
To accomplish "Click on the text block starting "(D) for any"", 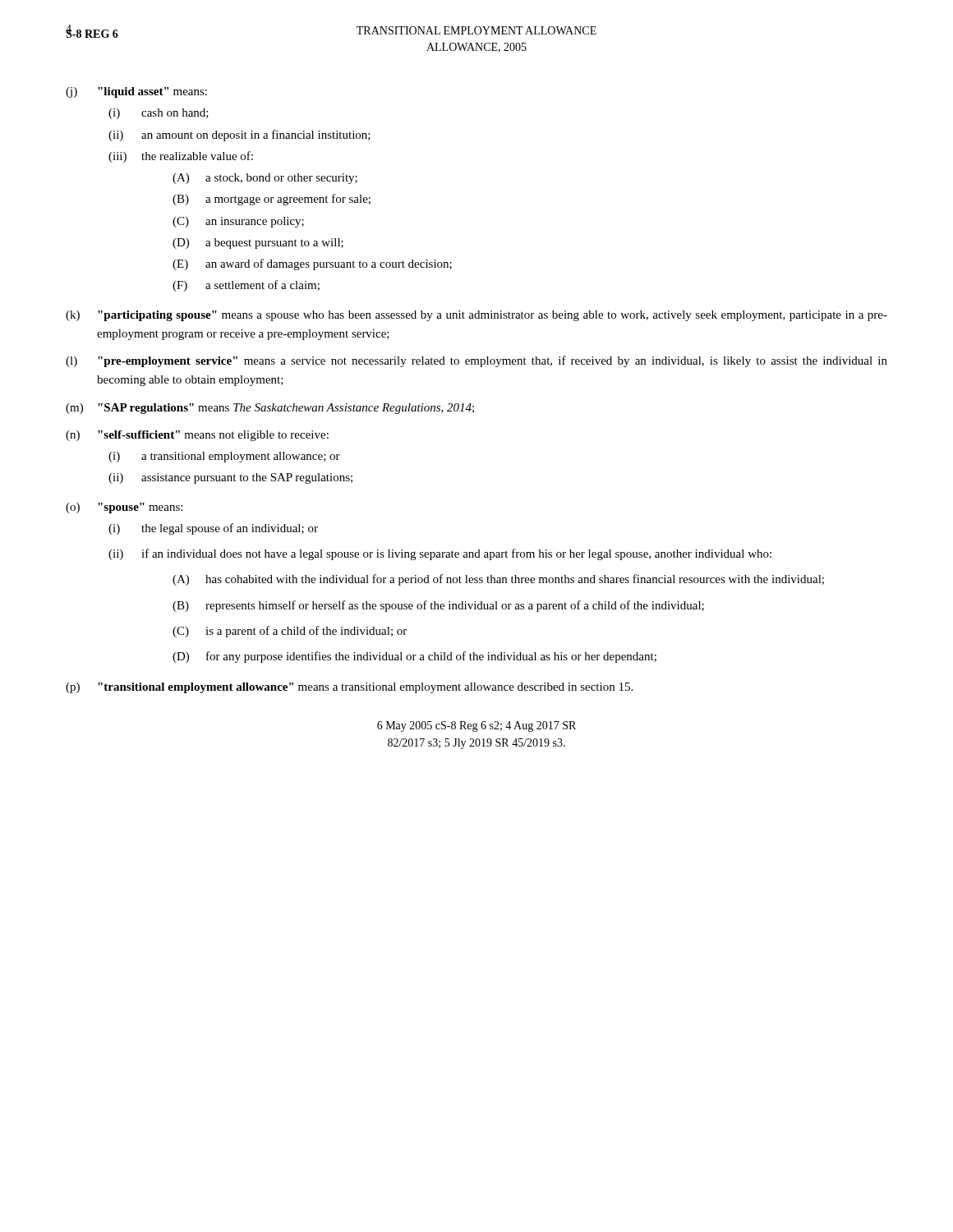I will coord(415,657).
